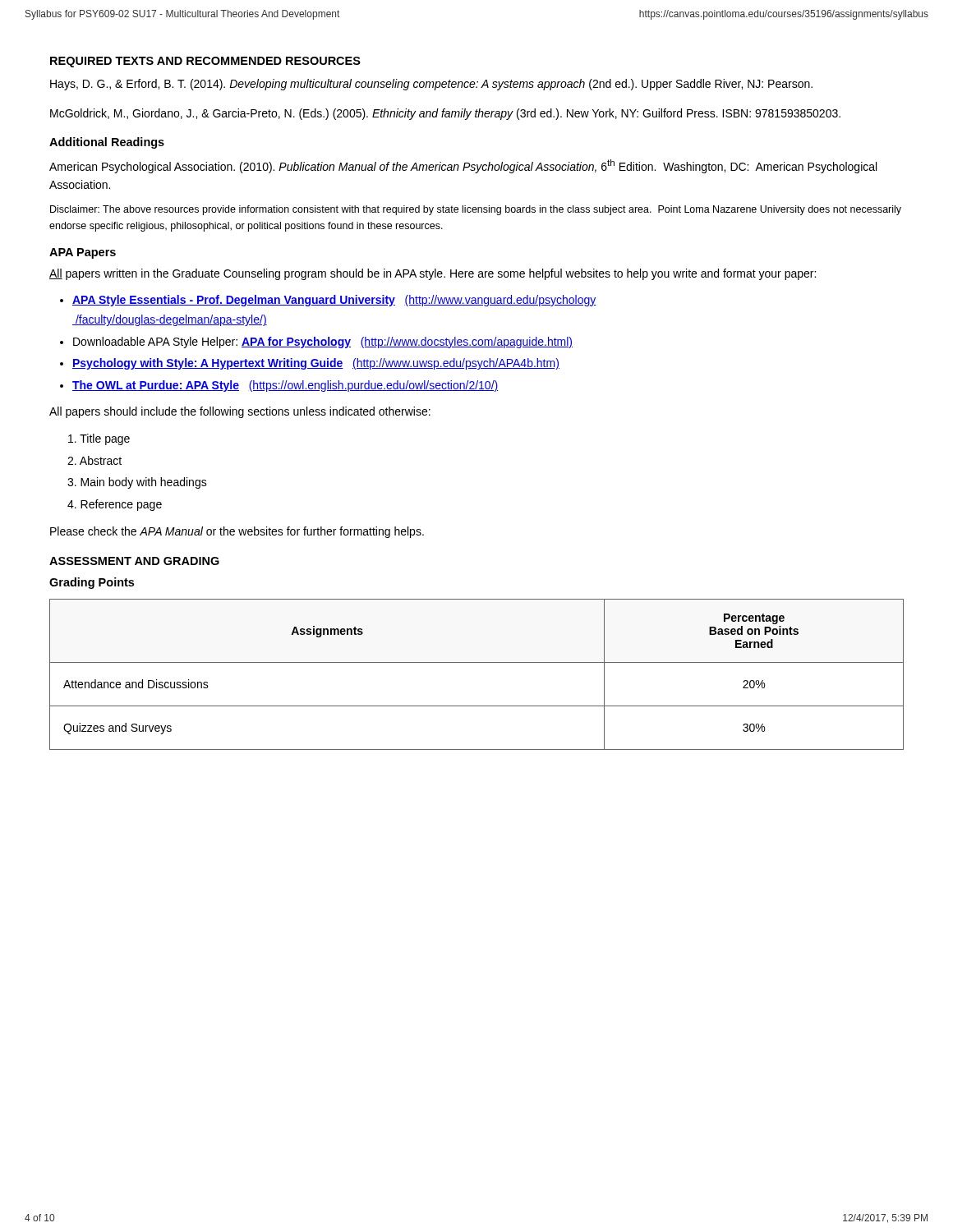The width and height of the screenshot is (953, 1232).
Task: Find the element starting "4. Reference page"
Action: [115, 504]
